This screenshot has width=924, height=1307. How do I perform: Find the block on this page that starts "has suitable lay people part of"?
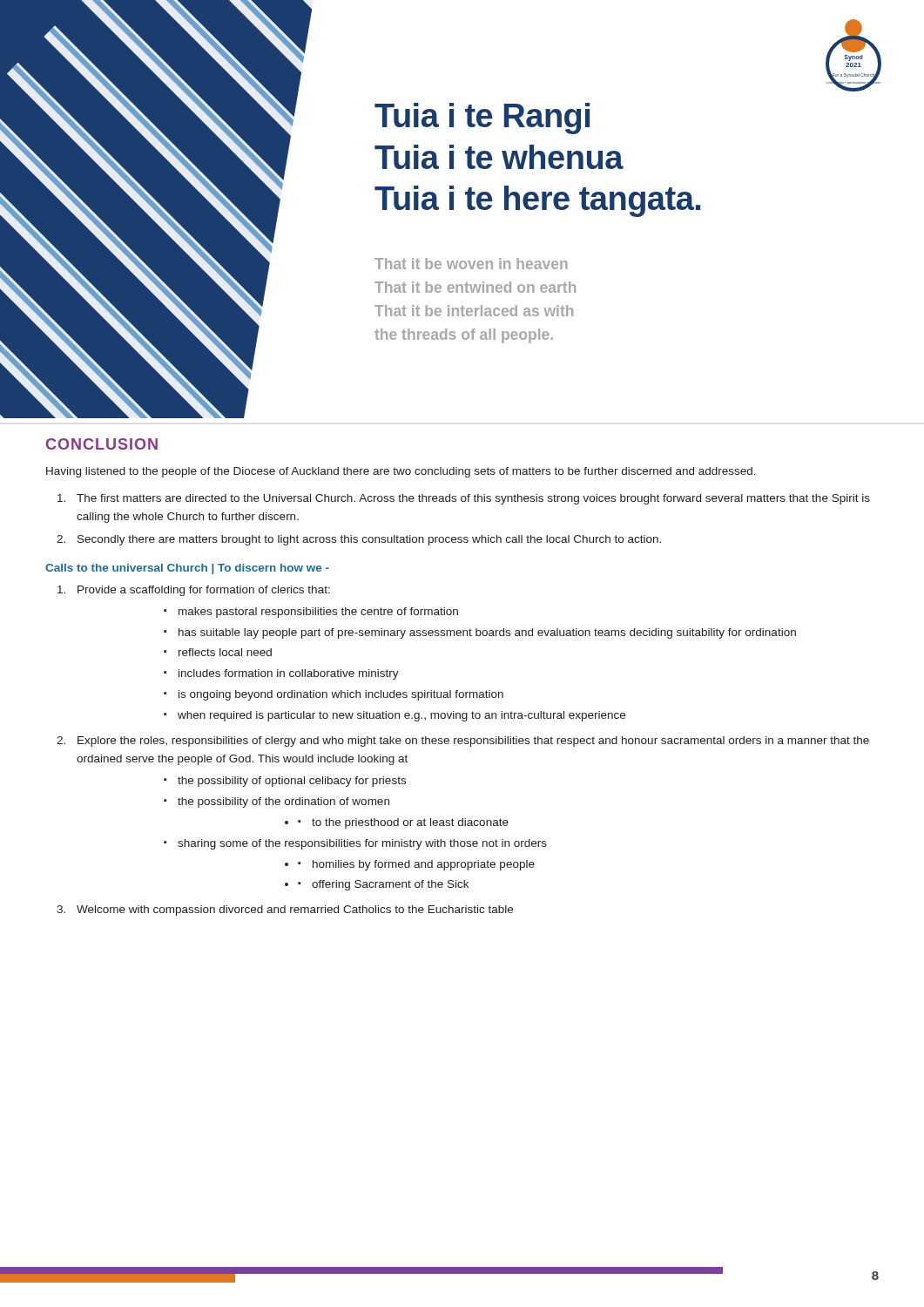click(x=487, y=632)
